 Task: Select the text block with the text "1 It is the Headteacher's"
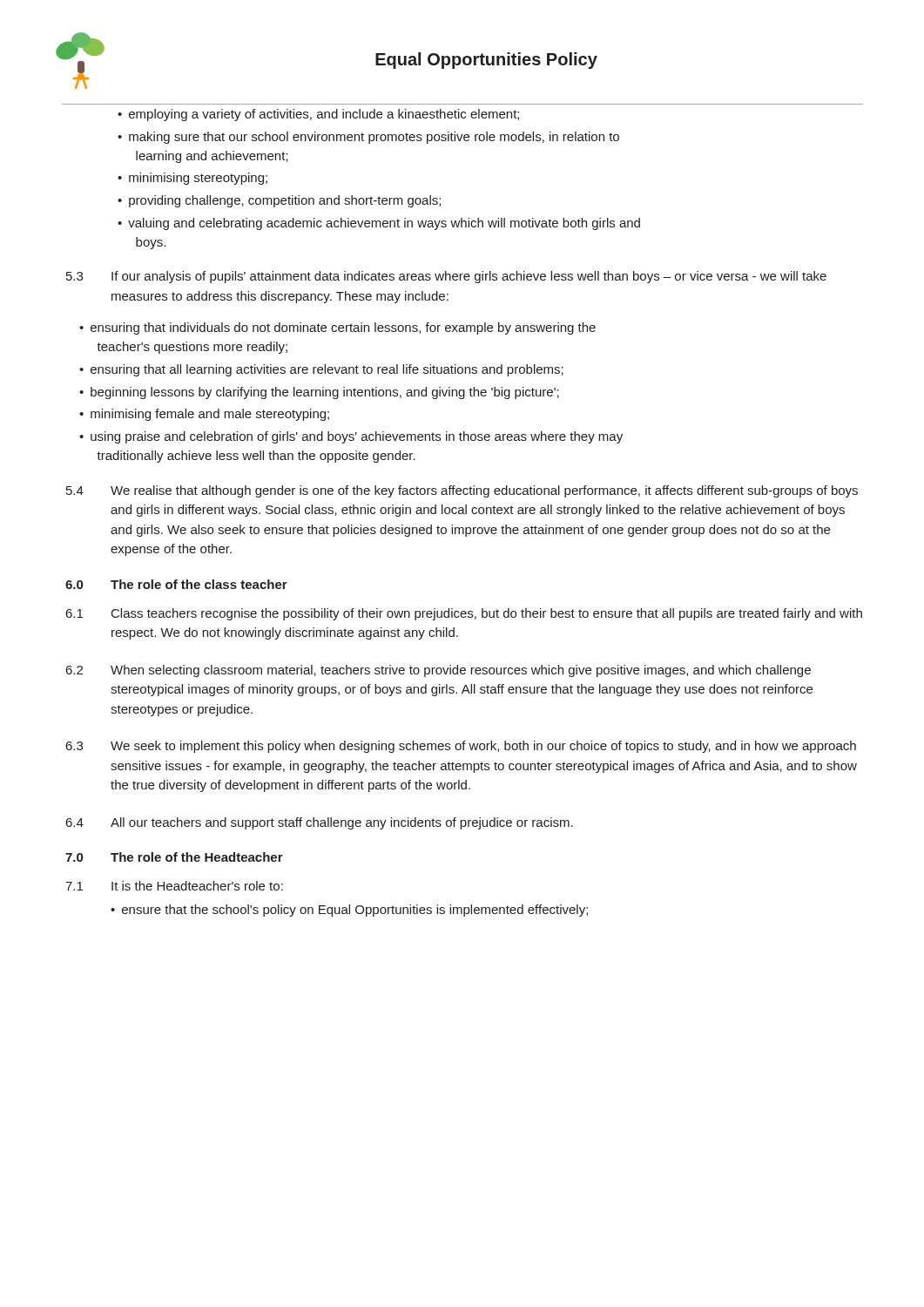pyautogui.click(x=466, y=898)
